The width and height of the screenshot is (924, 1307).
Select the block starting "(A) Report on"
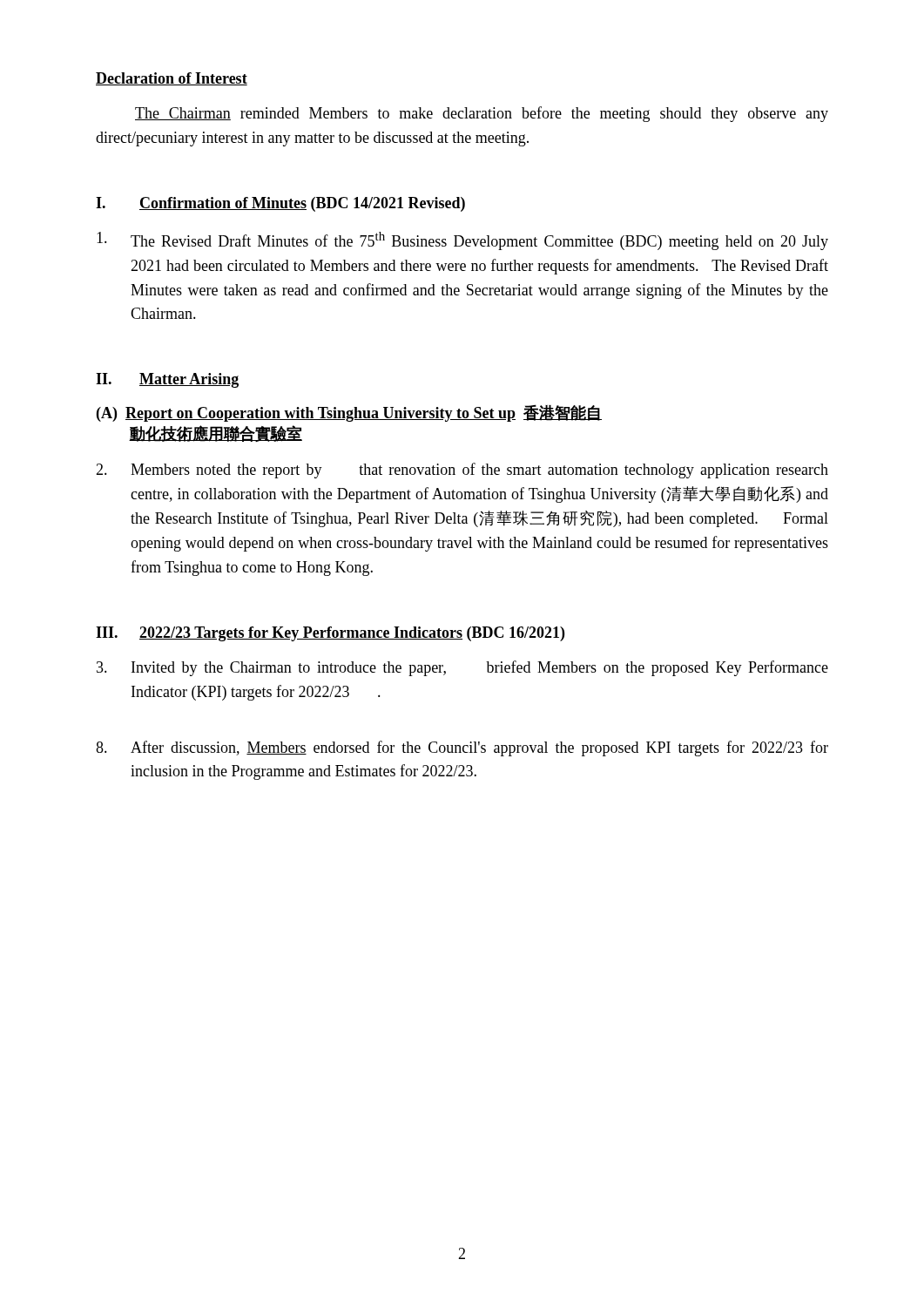[349, 424]
